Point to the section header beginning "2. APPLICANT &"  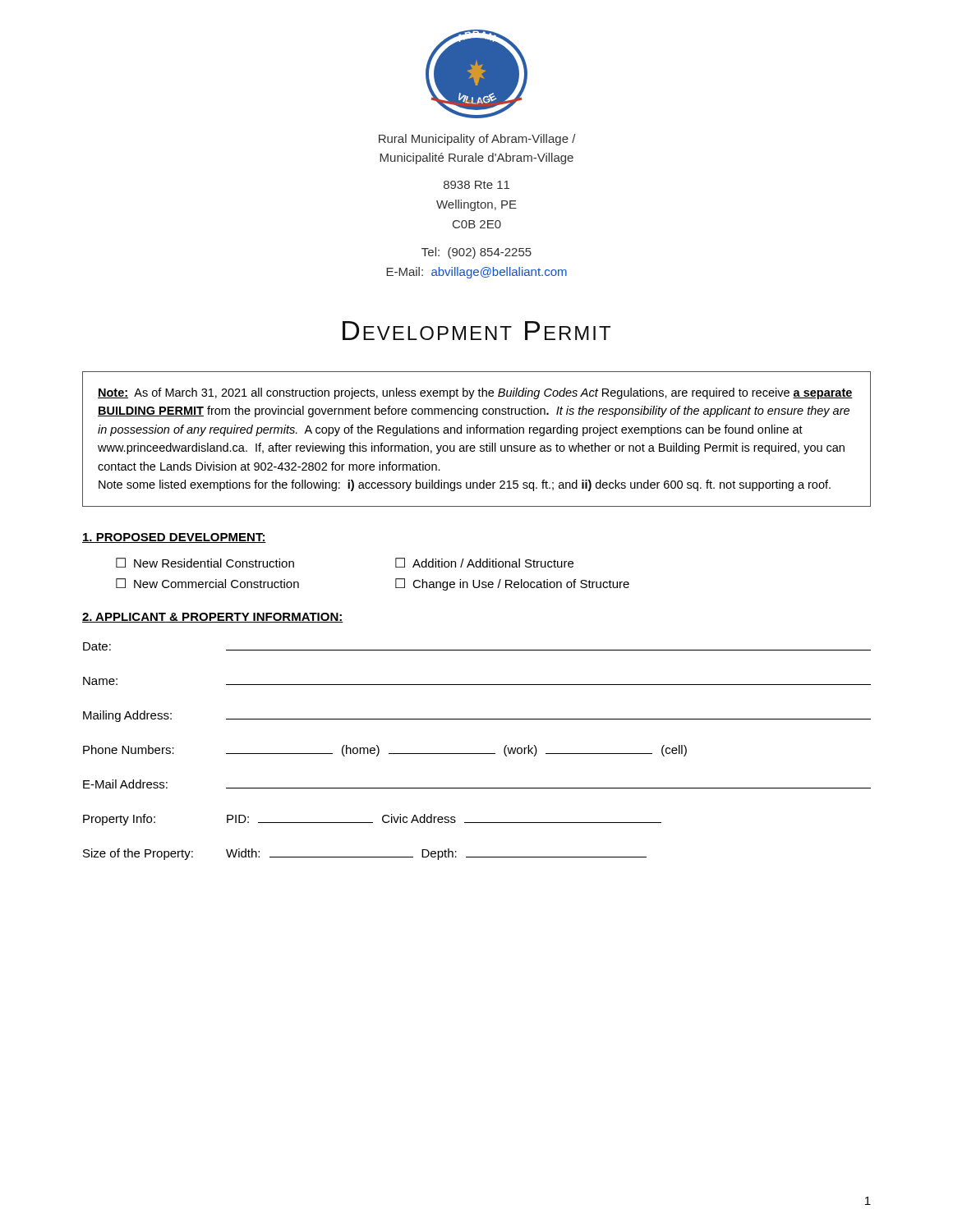(212, 616)
